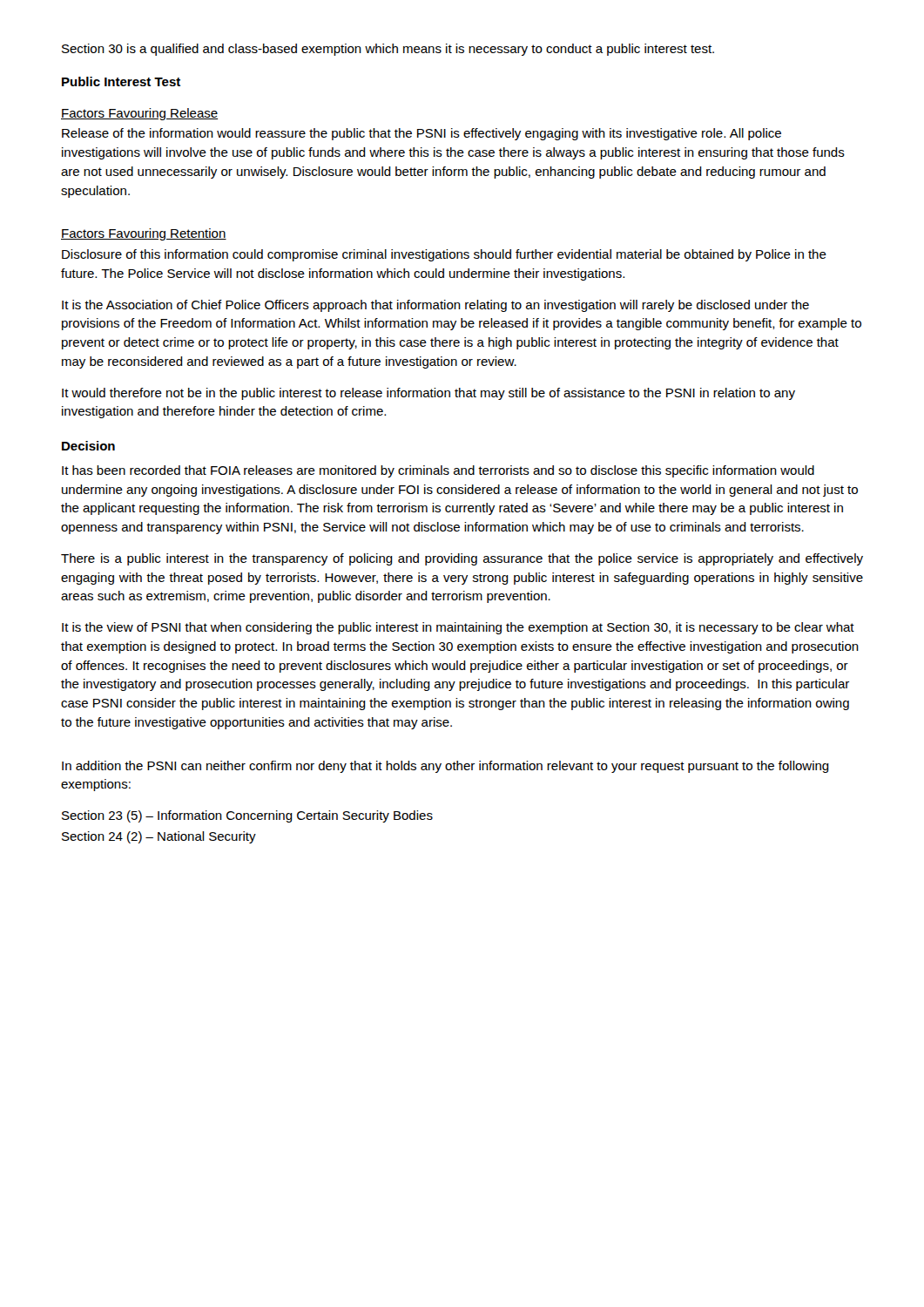The image size is (924, 1307).
Task: Click on the element starting "It is the view of PSNI that"
Action: click(462, 675)
